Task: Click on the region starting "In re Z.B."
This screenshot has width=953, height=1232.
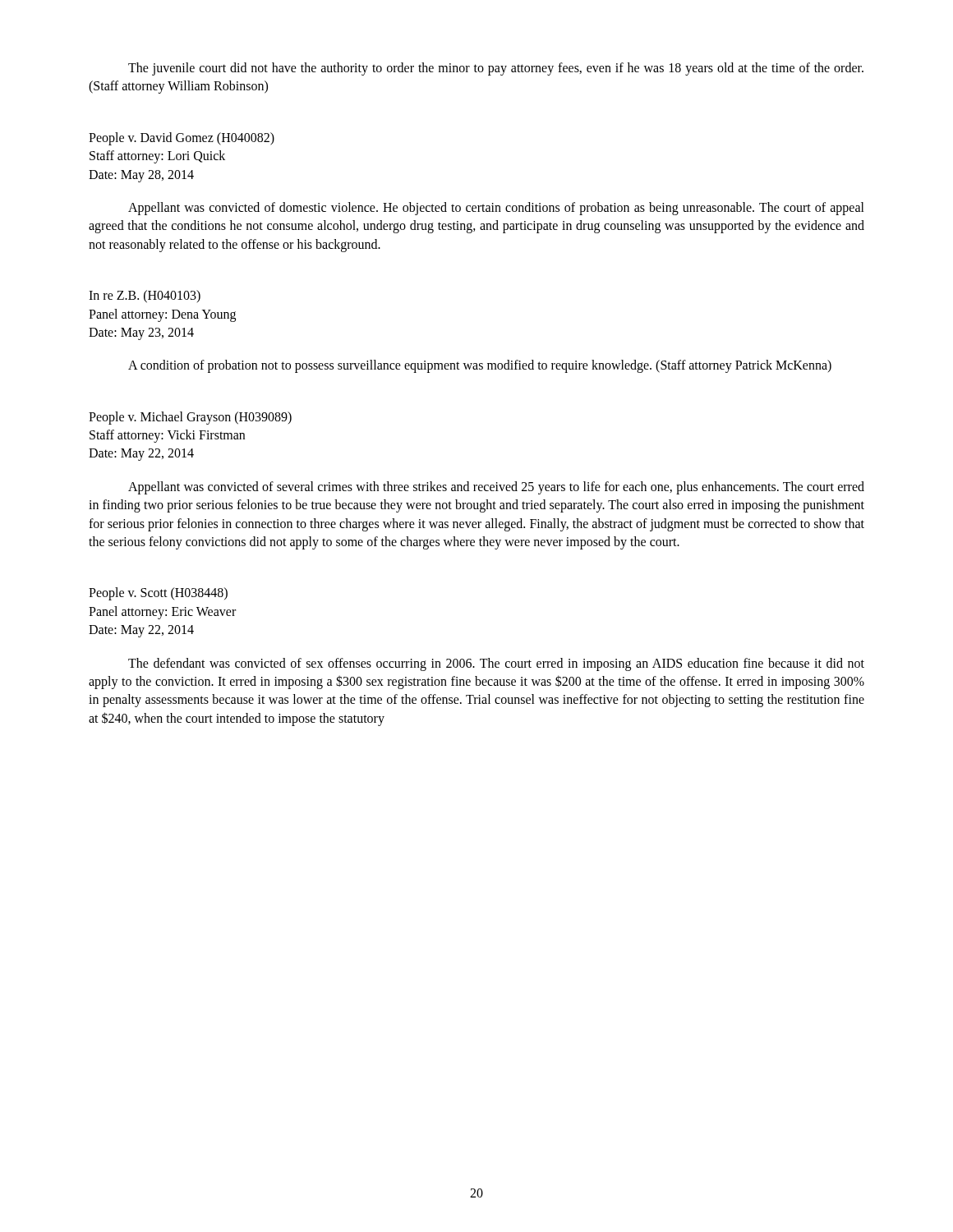Action: tap(145, 297)
